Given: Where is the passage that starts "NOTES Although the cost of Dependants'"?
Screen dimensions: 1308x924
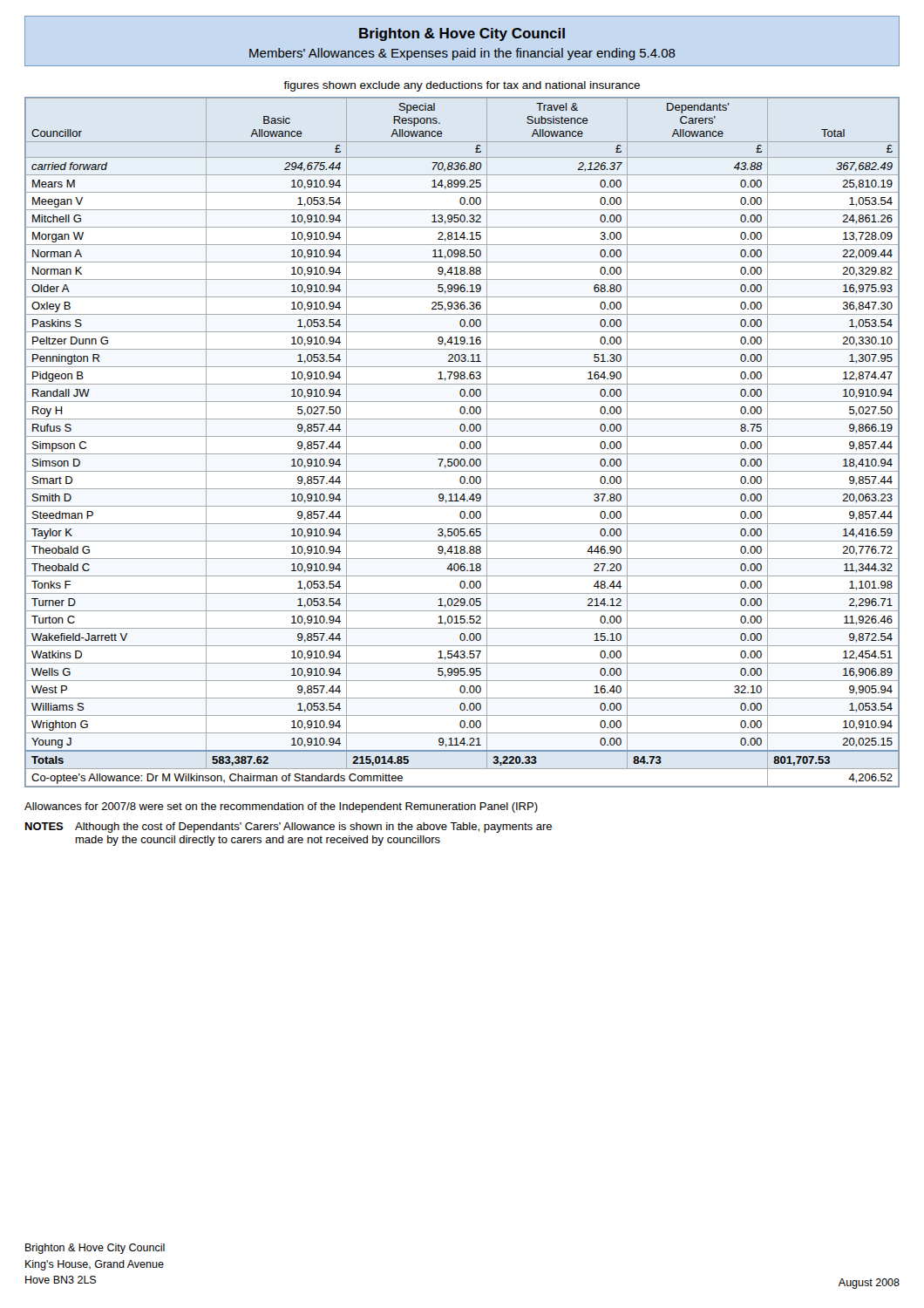Looking at the screenshot, I should pyautogui.click(x=462, y=833).
